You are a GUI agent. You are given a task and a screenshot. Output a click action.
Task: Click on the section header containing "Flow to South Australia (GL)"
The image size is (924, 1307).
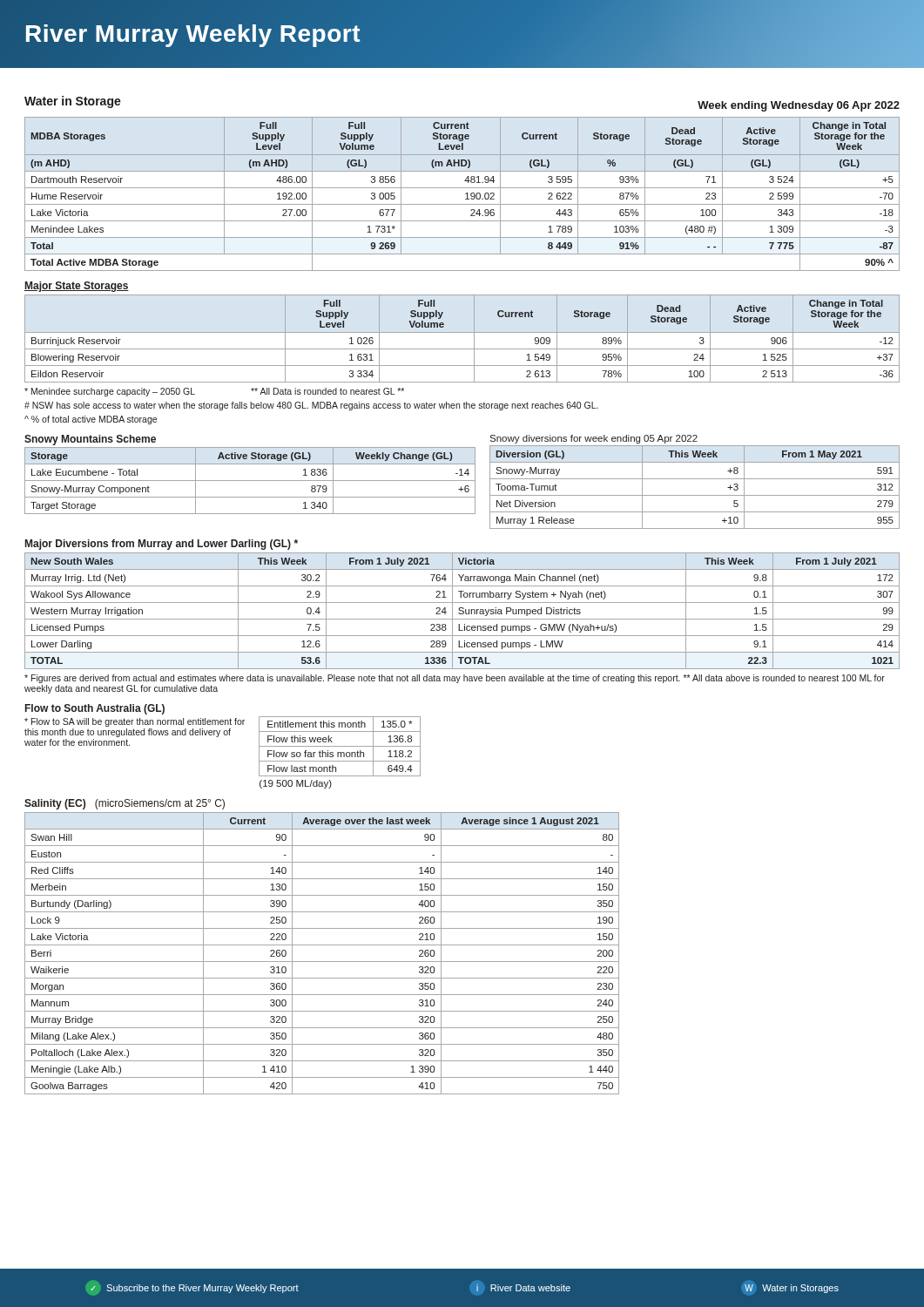(x=95, y=708)
